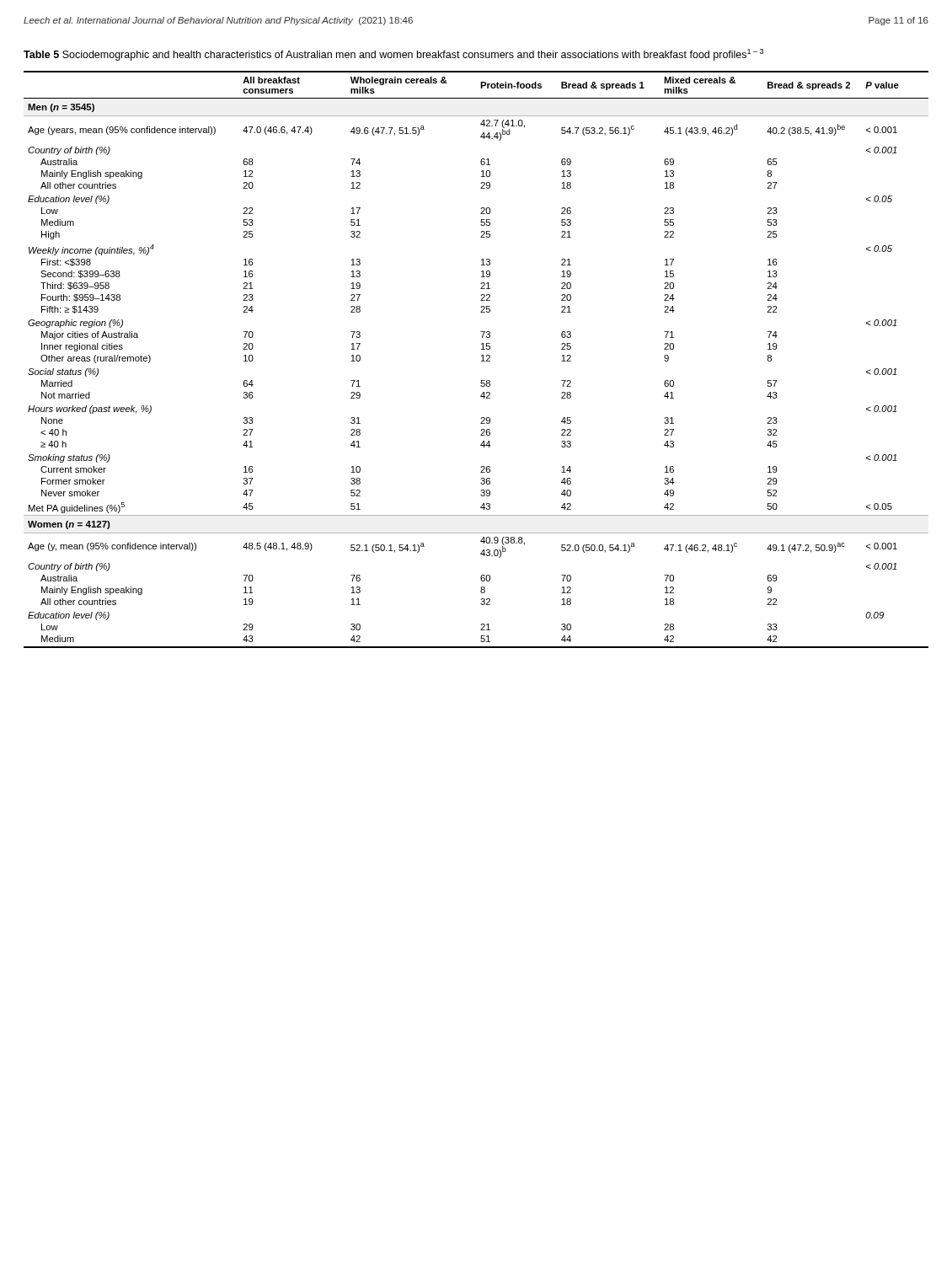952x1264 pixels.
Task: Select the block starting "Table 5 Sociodemographic"
Action: click(x=394, y=54)
